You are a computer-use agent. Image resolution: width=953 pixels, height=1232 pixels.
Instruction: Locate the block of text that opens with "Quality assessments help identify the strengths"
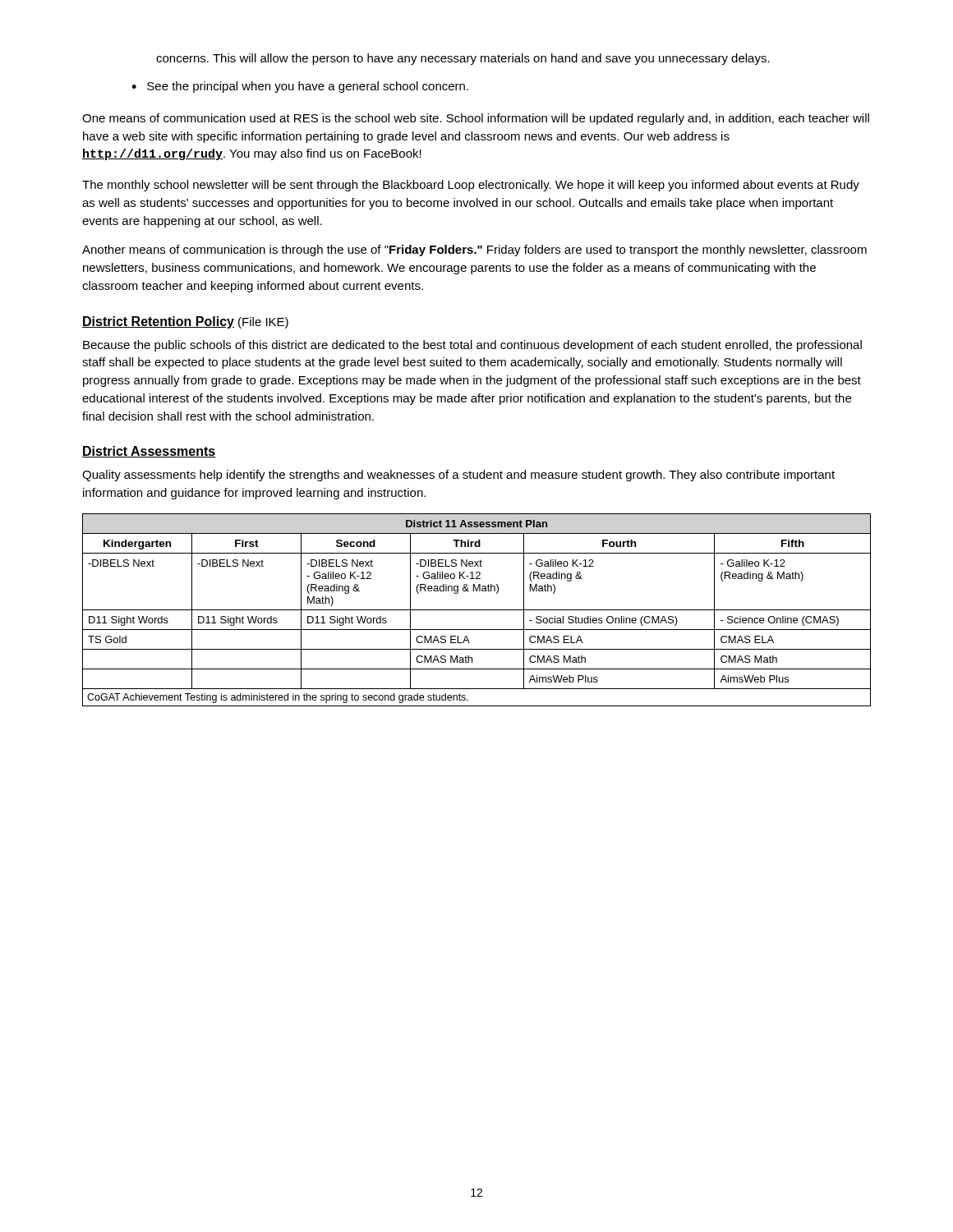pos(476,484)
